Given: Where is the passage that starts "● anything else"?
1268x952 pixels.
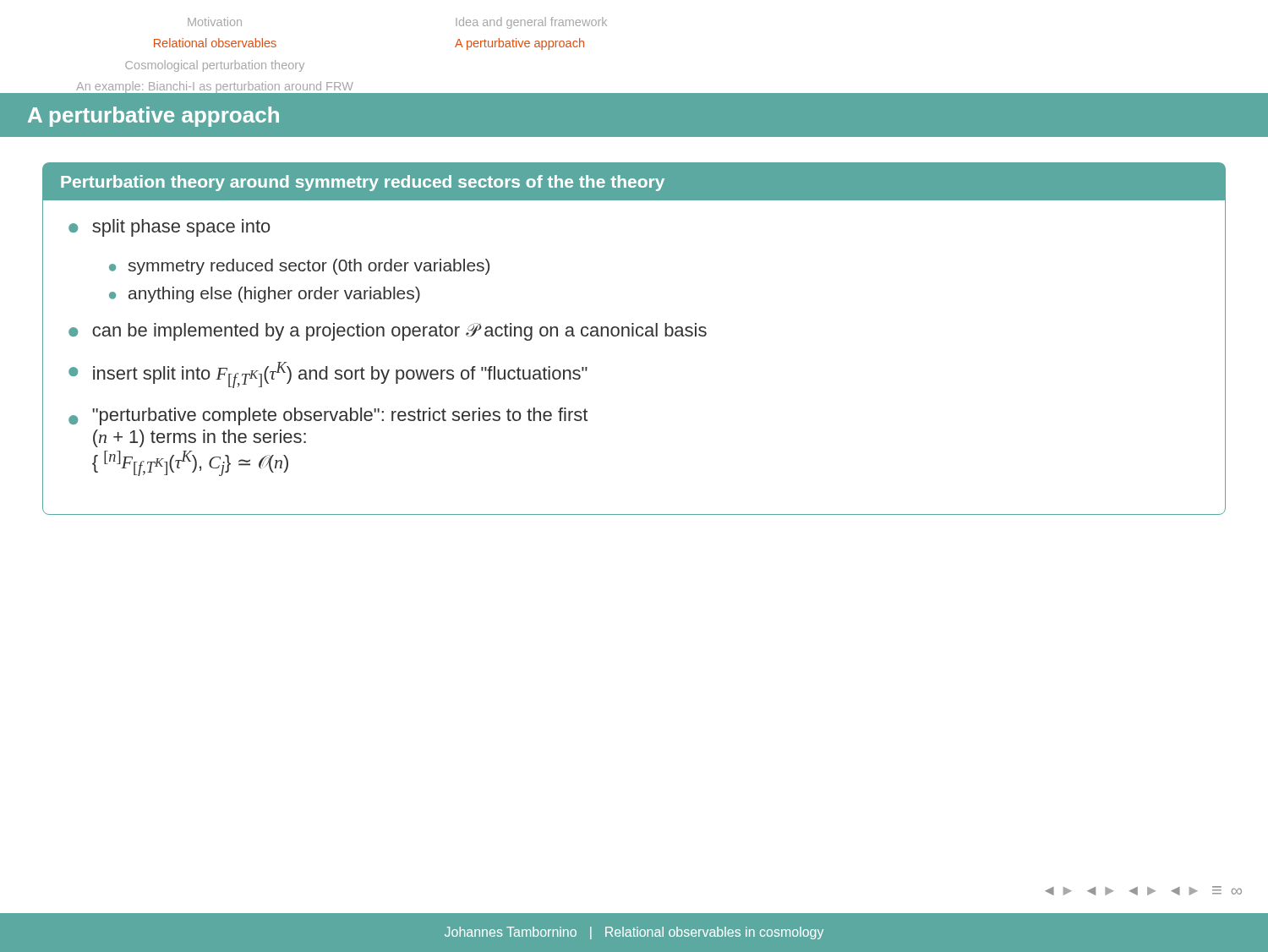Looking at the screenshot, I should pos(264,294).
